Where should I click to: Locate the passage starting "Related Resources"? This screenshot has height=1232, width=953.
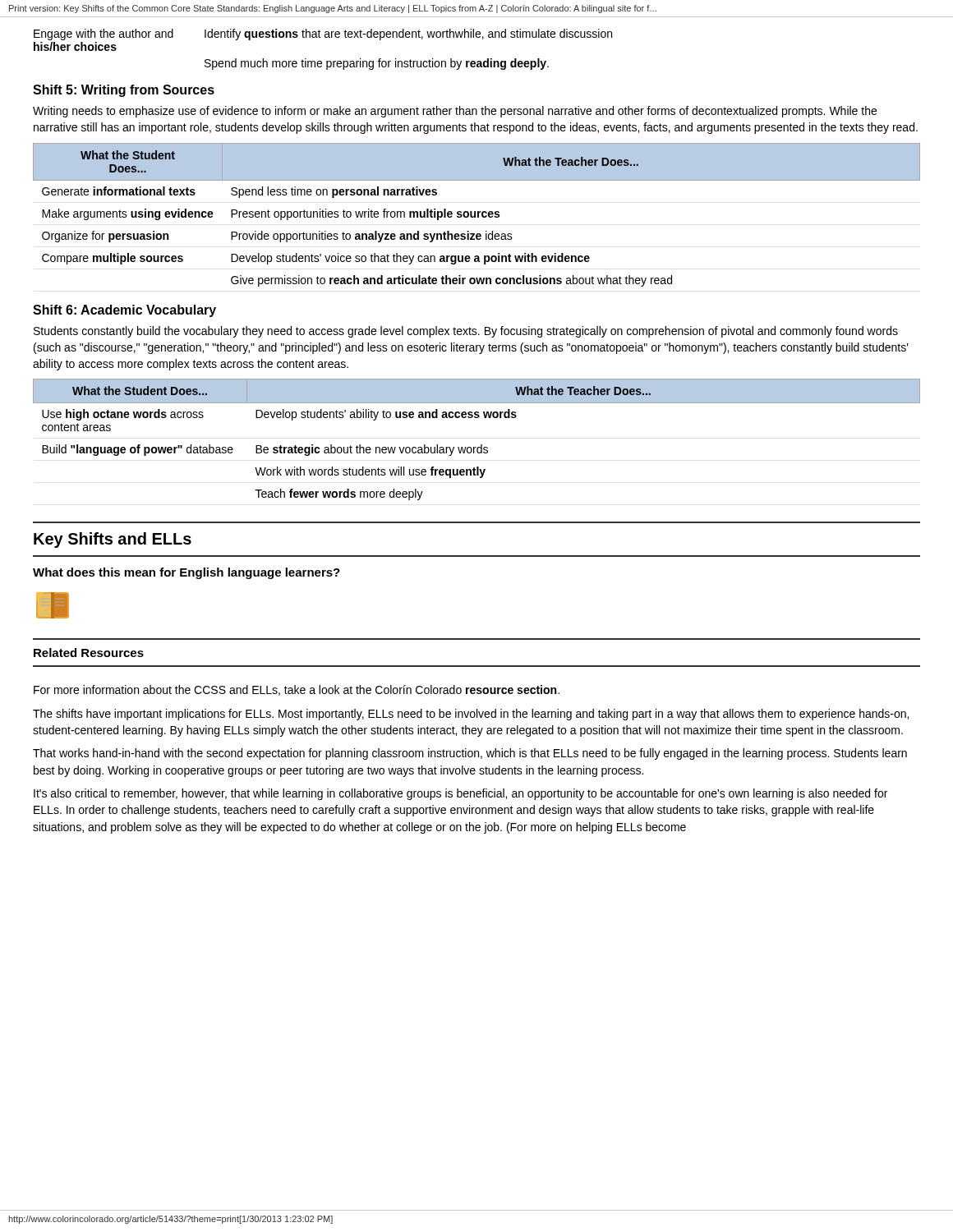click(88, 653)
